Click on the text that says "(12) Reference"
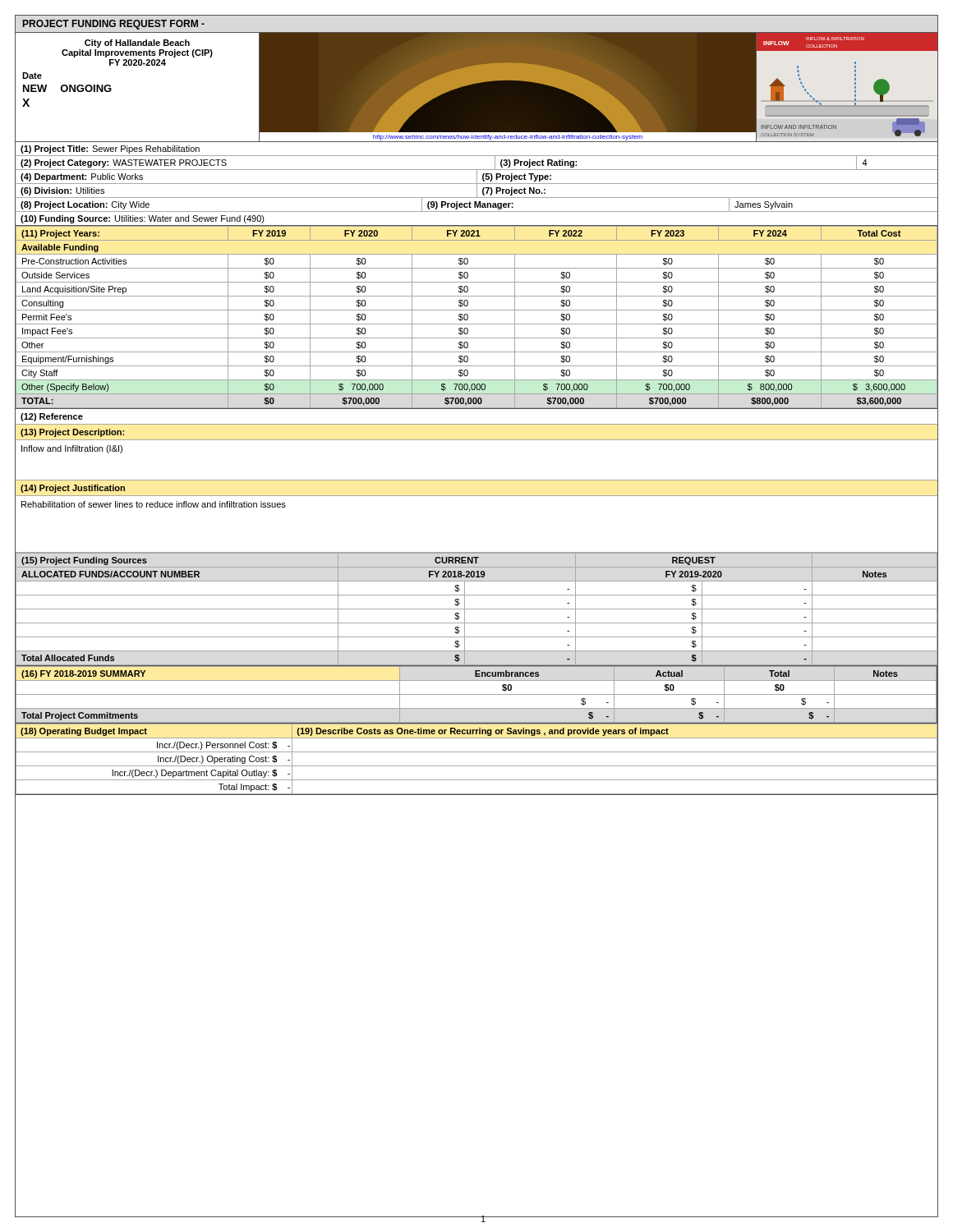This screenshot has height=1232, width=953. [52, 416]
